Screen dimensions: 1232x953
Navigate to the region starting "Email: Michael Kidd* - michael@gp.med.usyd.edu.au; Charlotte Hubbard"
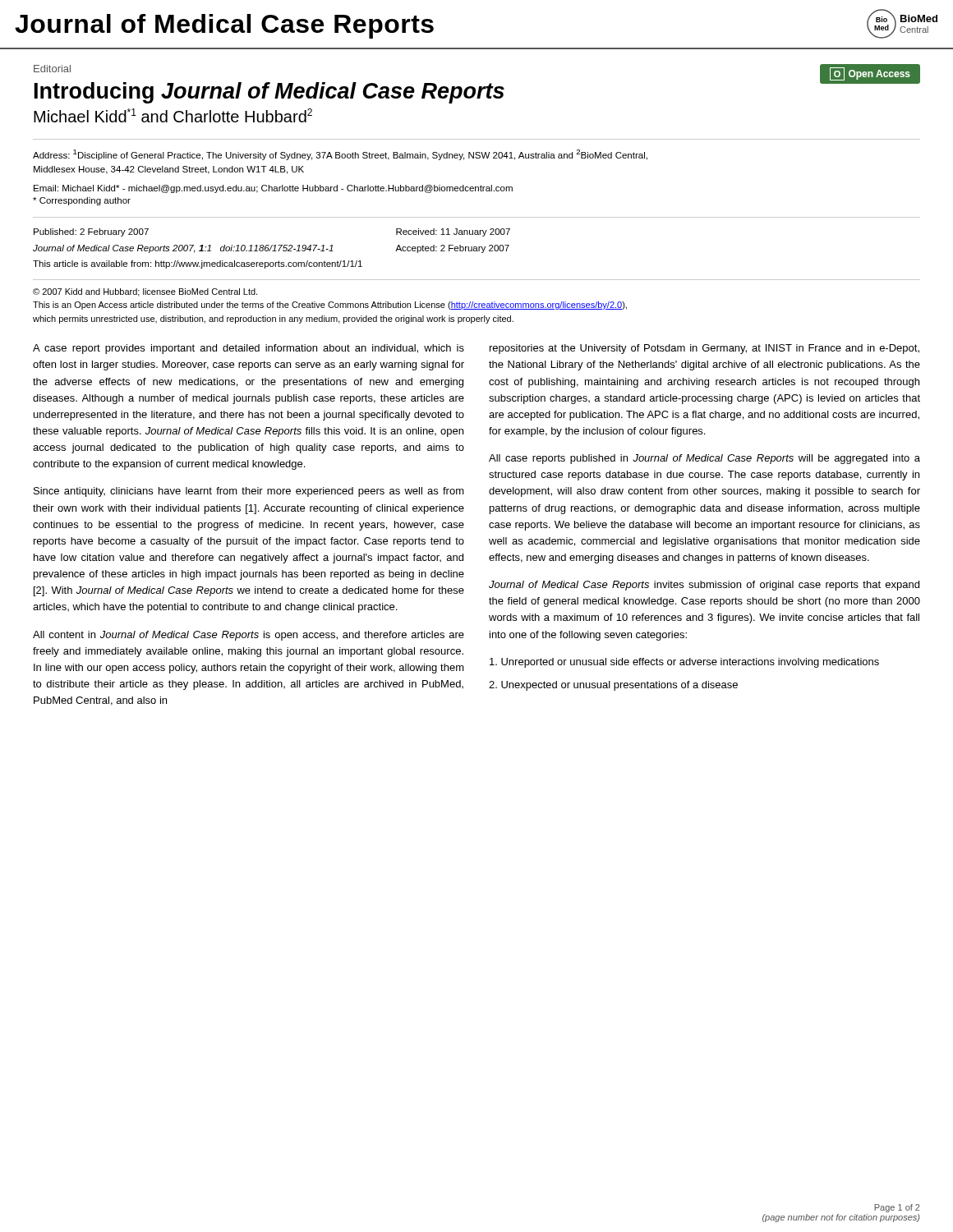[273, 188]
